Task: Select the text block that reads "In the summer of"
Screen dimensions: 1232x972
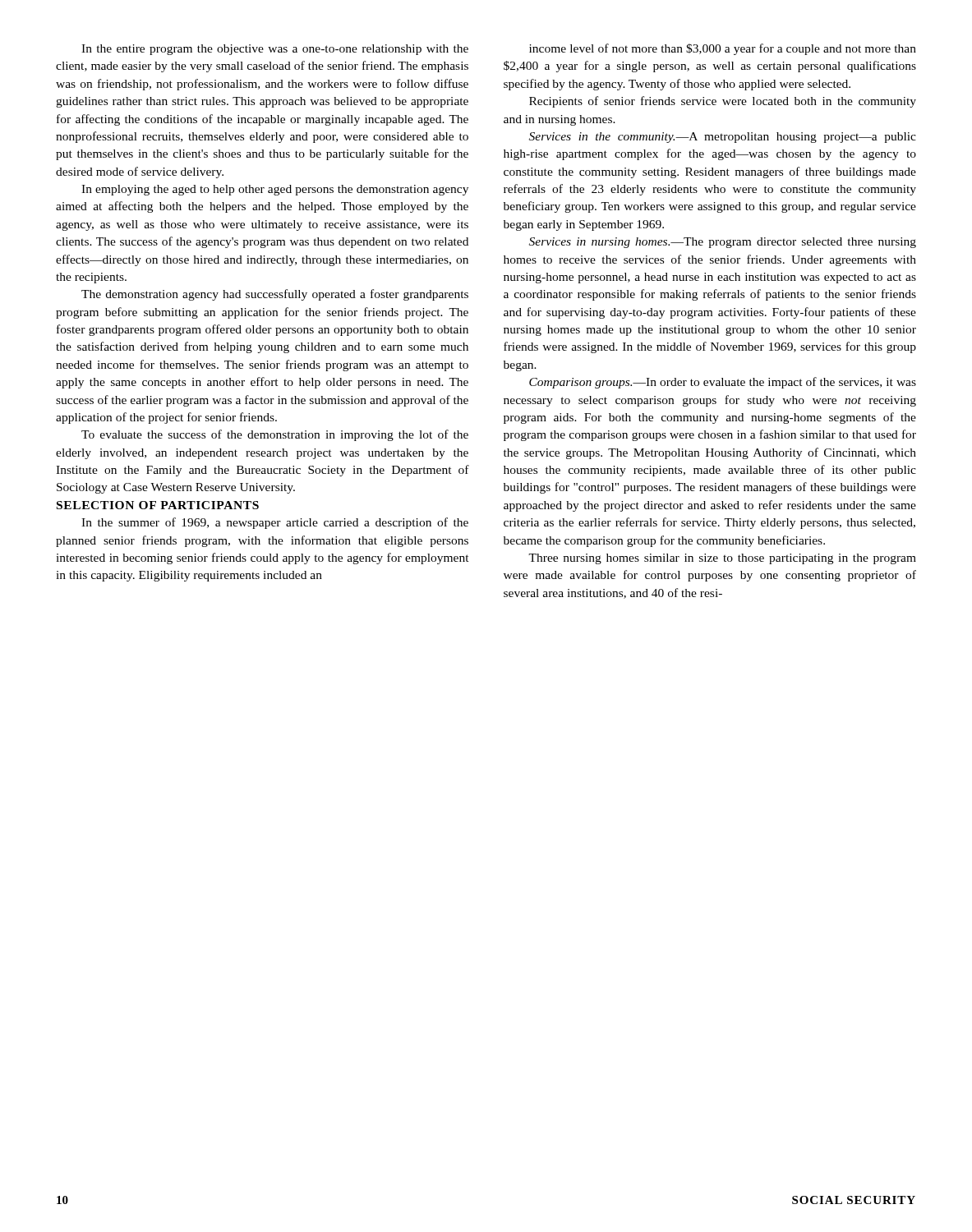Action: coord(262,549)
